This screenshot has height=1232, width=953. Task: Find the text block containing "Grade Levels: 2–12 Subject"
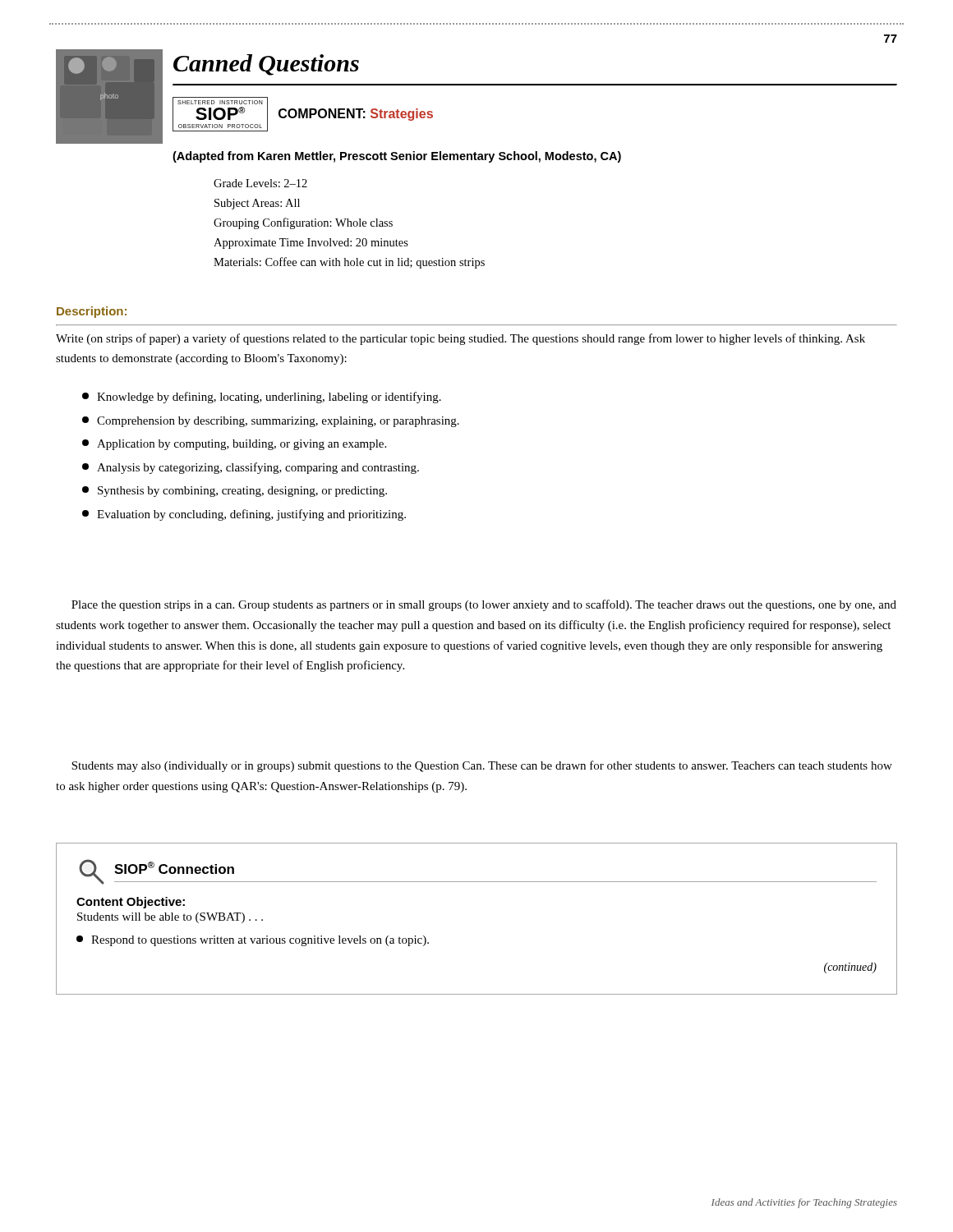click(349, 222)
